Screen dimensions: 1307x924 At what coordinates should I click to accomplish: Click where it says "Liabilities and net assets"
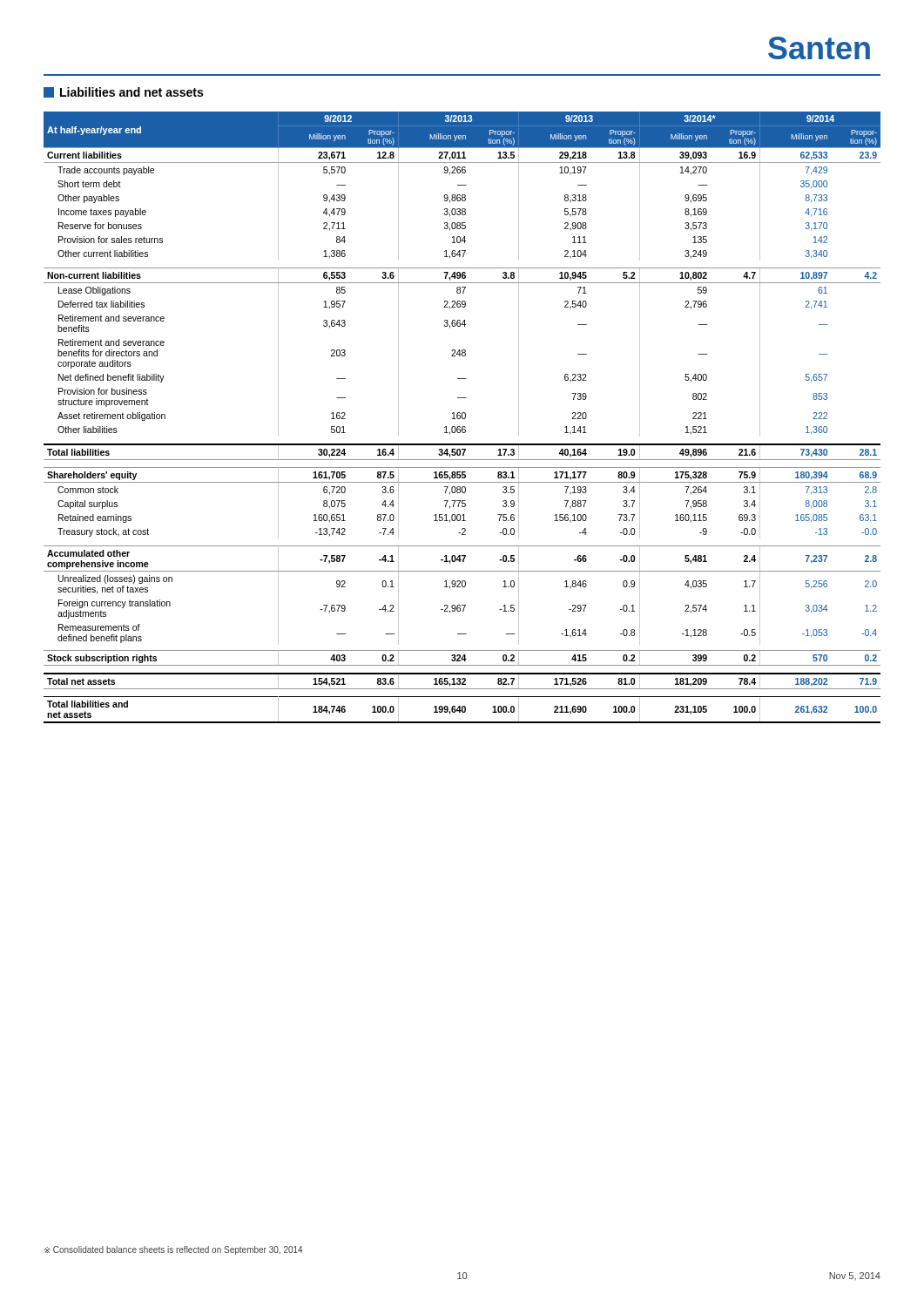click(x=124, y=92)
